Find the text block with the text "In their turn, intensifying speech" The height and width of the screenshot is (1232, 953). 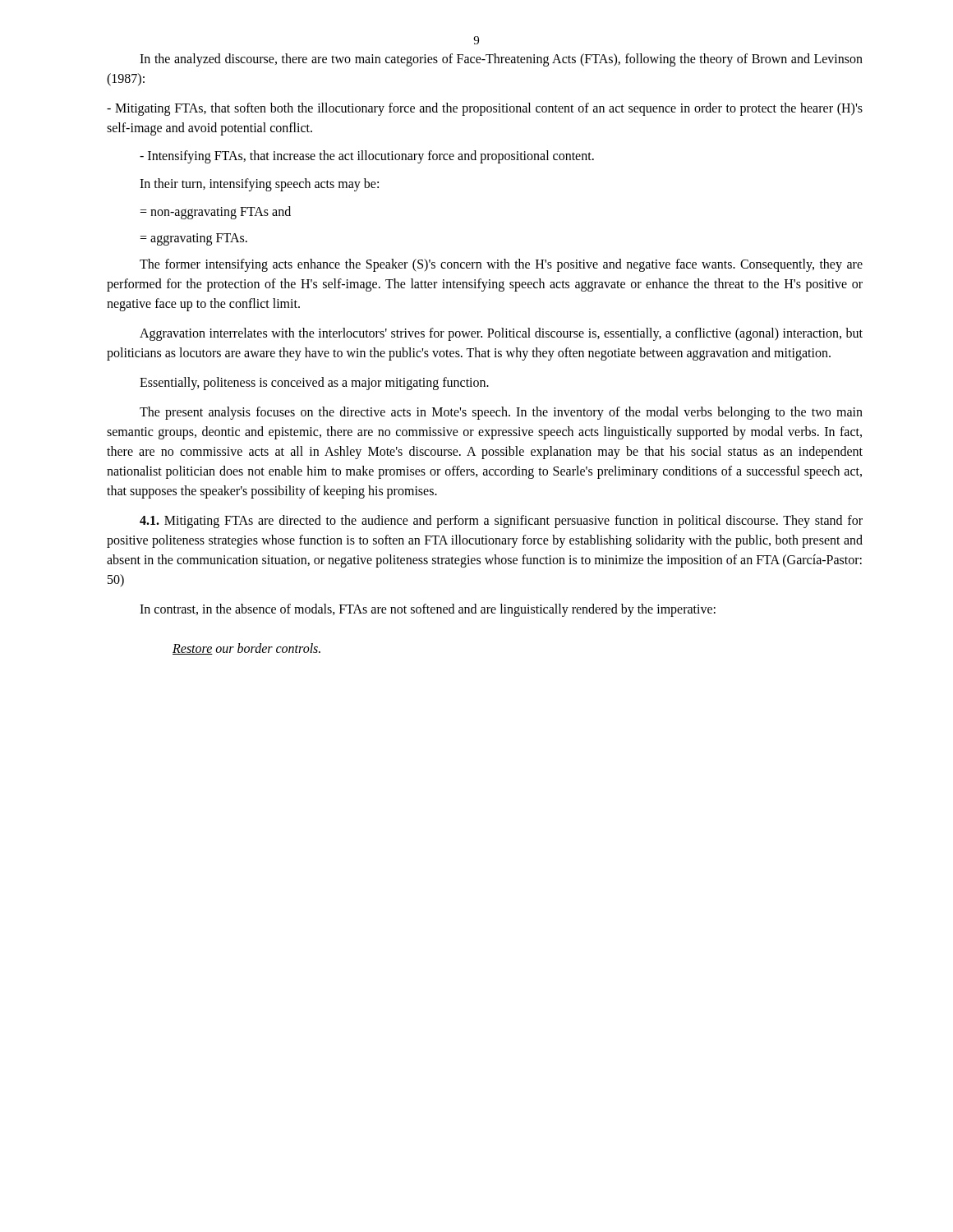[259, 185]
